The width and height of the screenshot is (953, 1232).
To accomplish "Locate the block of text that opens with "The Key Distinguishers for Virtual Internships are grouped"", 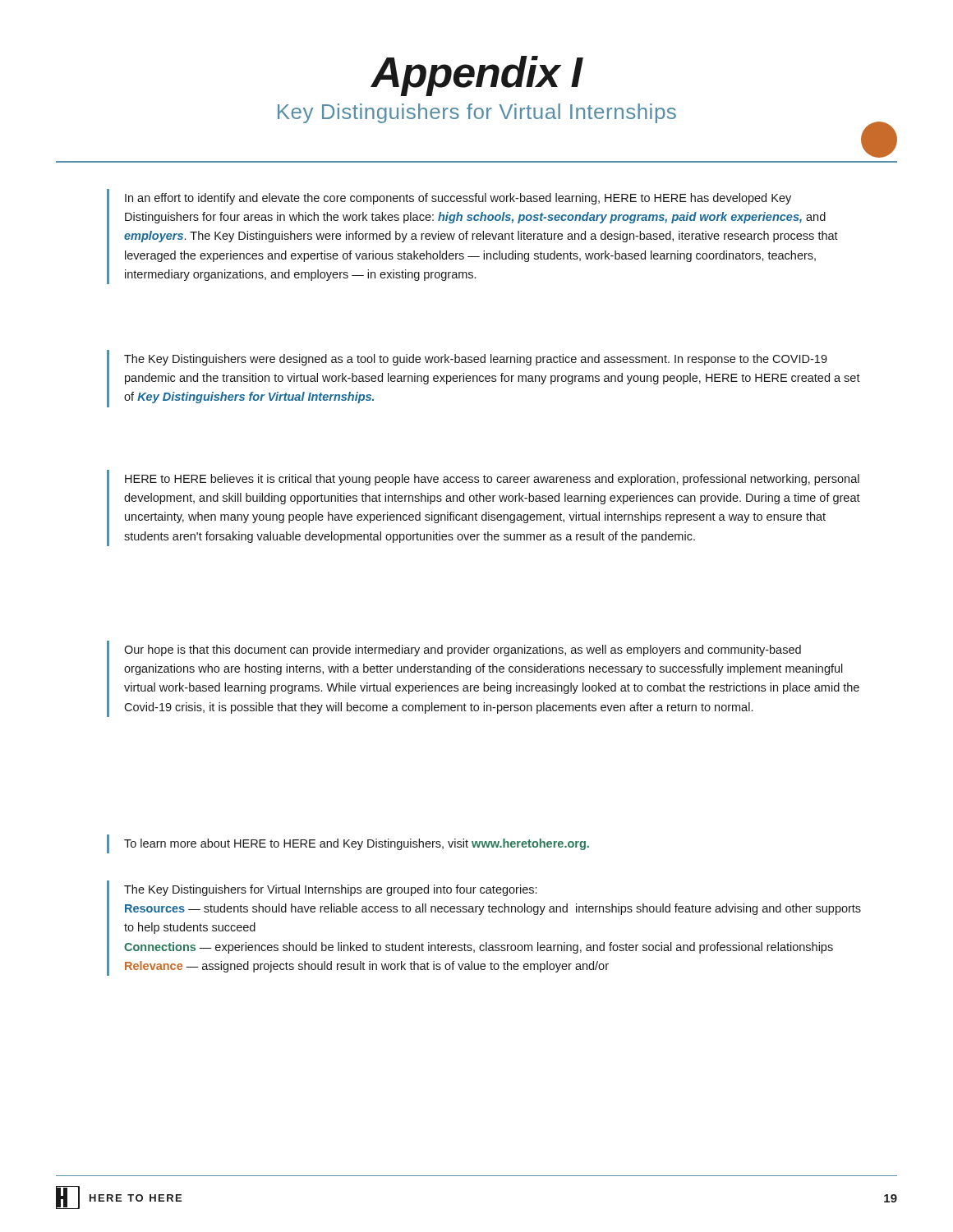I will [x=330, y=890].
